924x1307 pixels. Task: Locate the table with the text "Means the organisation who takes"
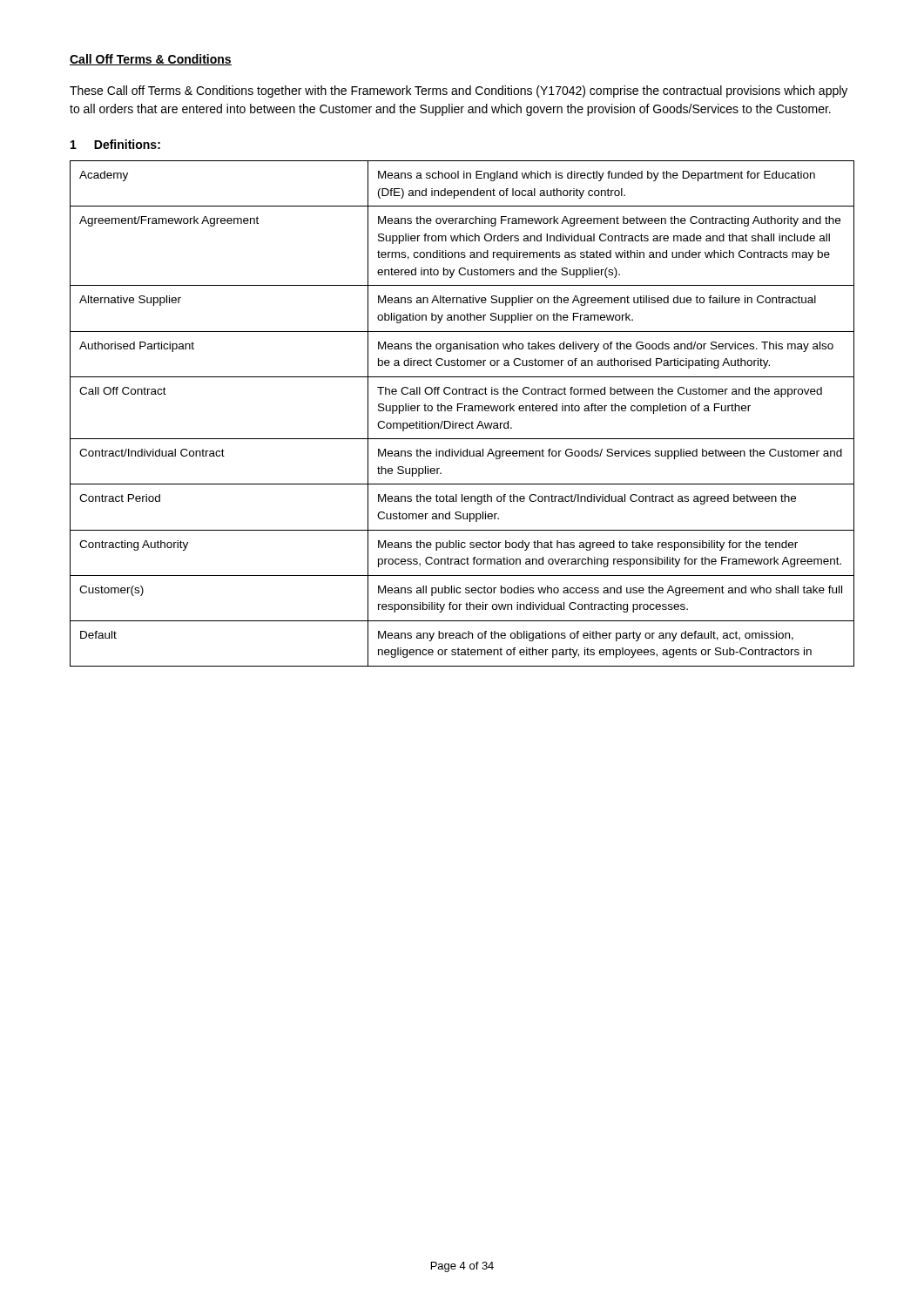[462, 413]
